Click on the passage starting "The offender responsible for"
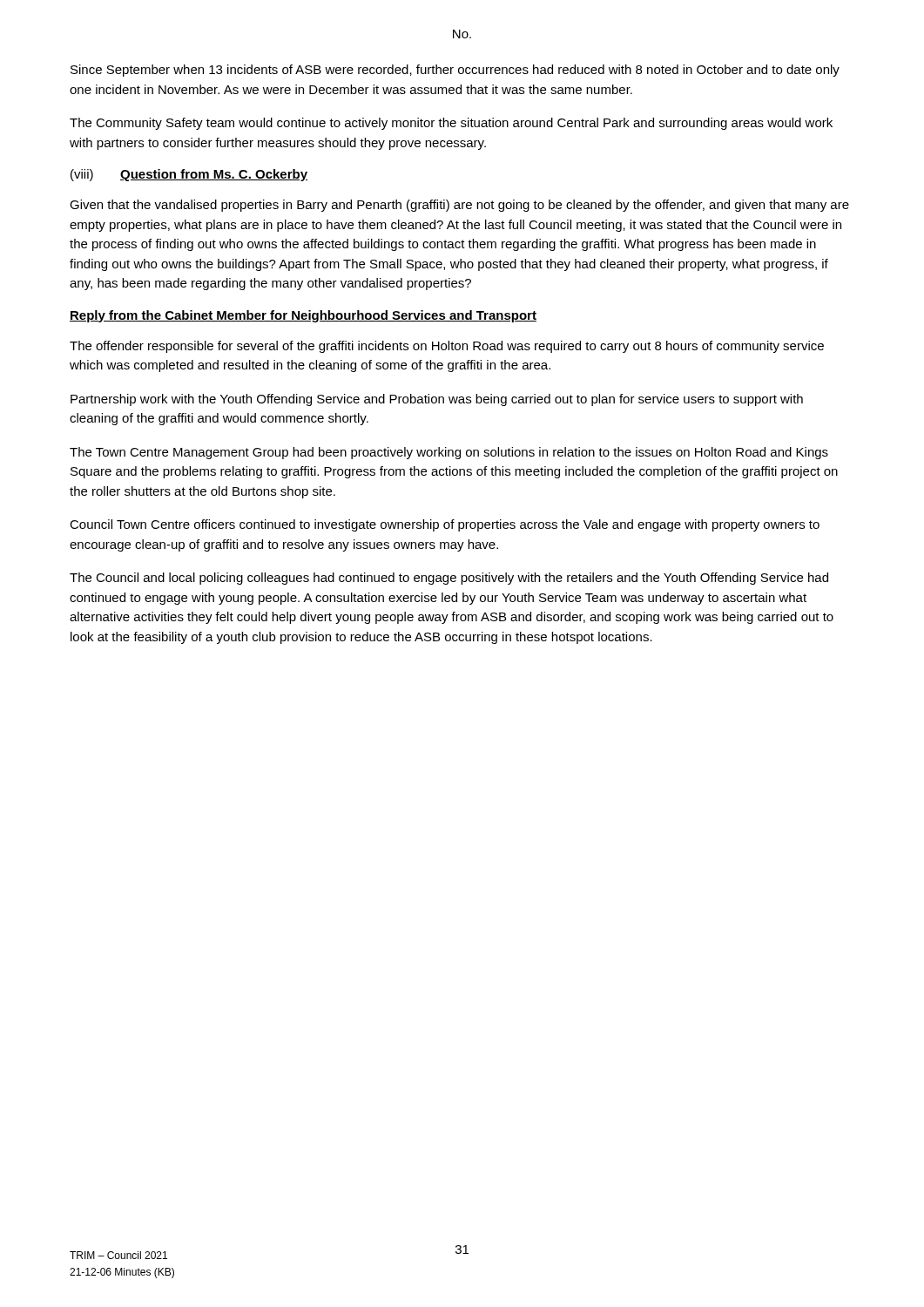The height and width of the screenshot is (1307, 924). pos(462,356)
